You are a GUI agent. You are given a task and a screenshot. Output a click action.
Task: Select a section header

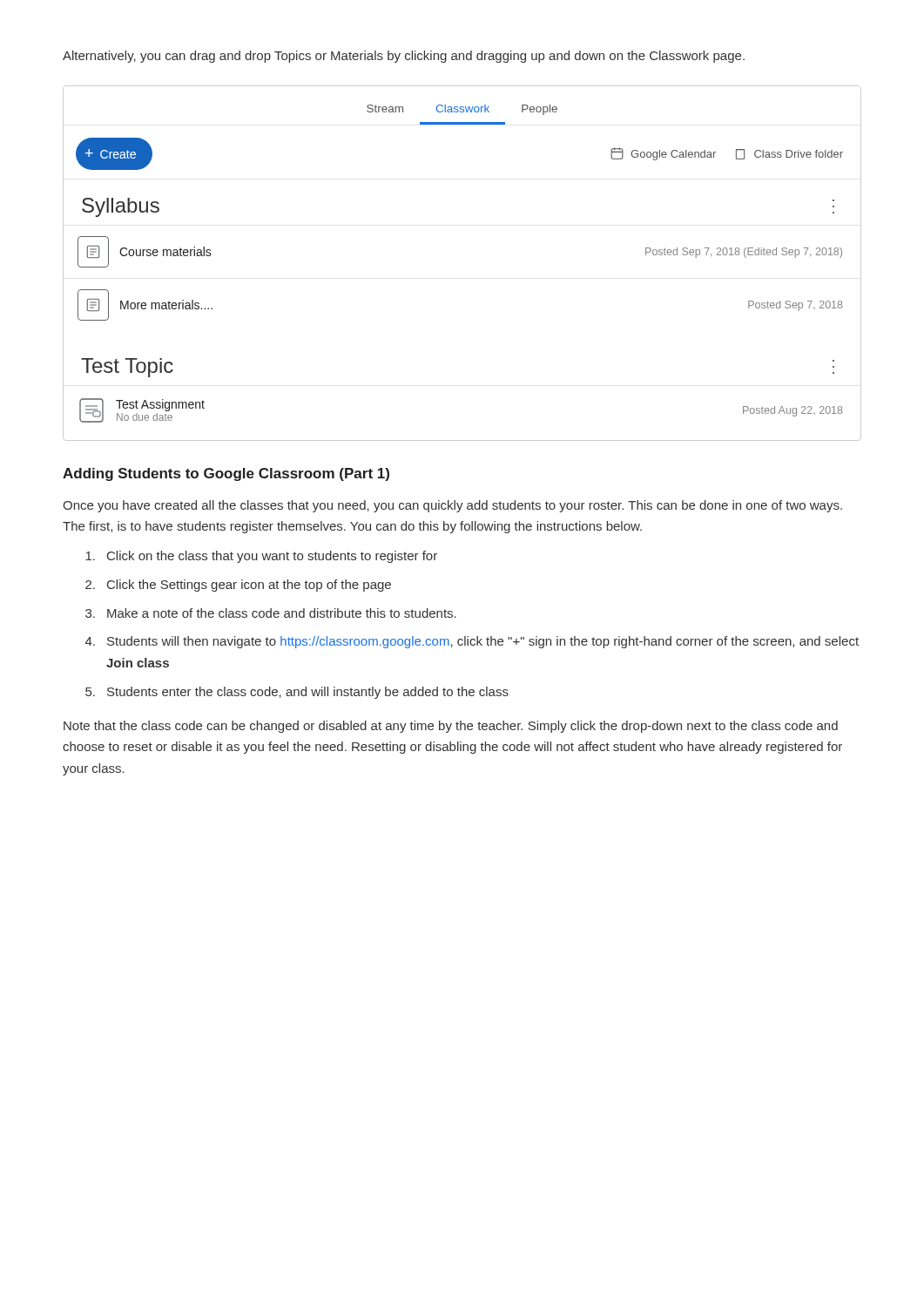(462, 474)
